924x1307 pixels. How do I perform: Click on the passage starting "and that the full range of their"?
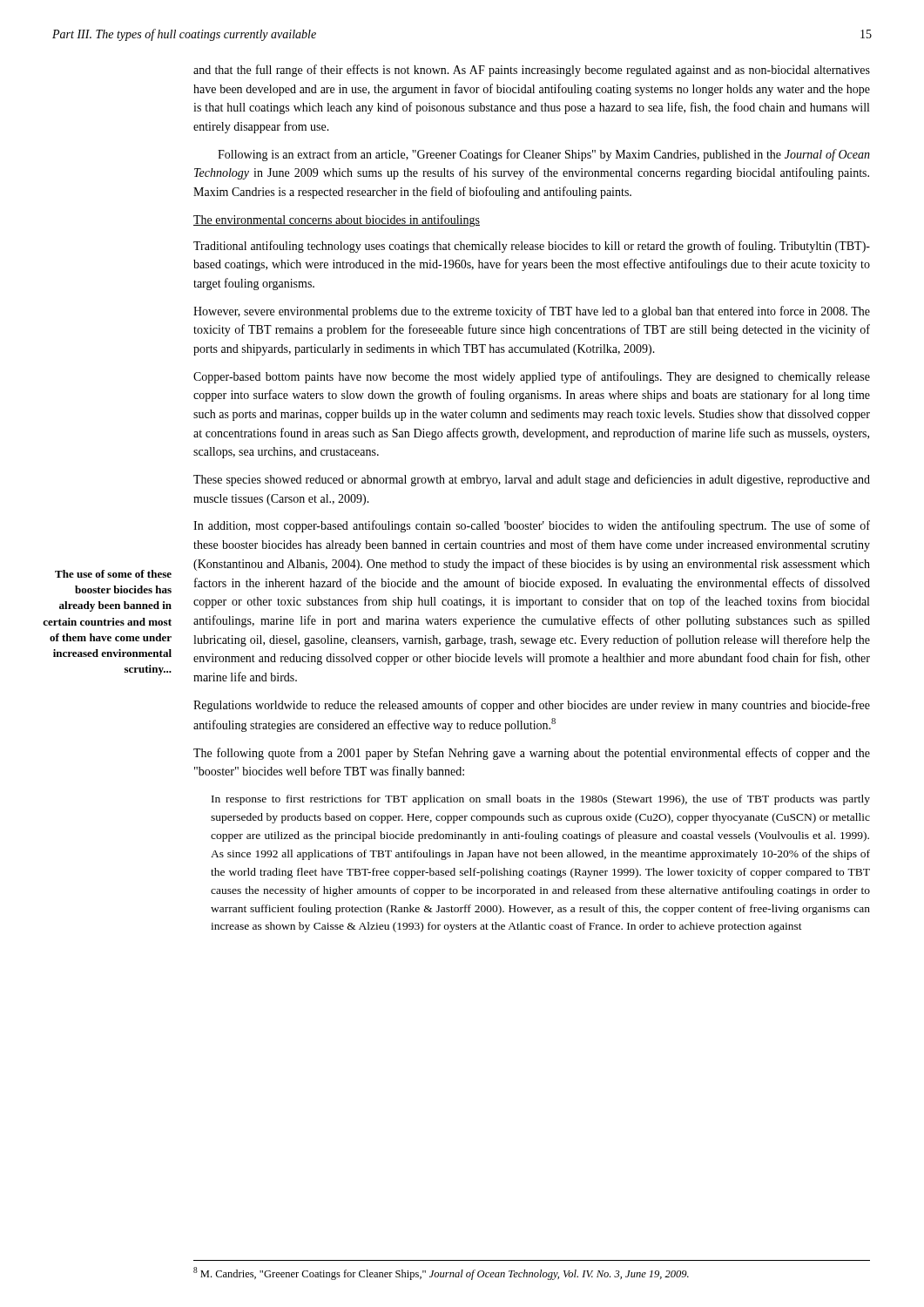coord(532,98)
